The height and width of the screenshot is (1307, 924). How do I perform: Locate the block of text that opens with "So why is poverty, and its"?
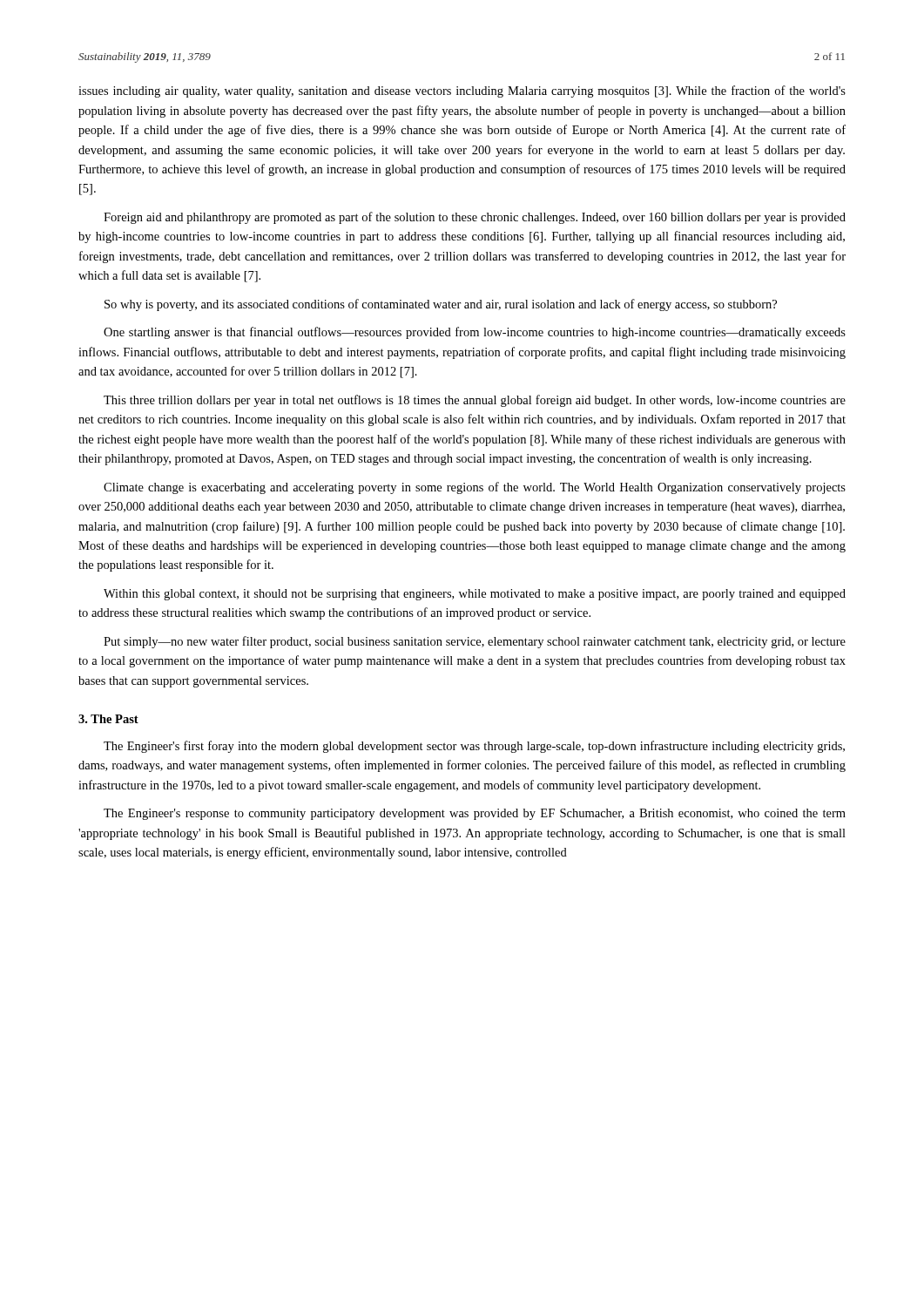462,304
